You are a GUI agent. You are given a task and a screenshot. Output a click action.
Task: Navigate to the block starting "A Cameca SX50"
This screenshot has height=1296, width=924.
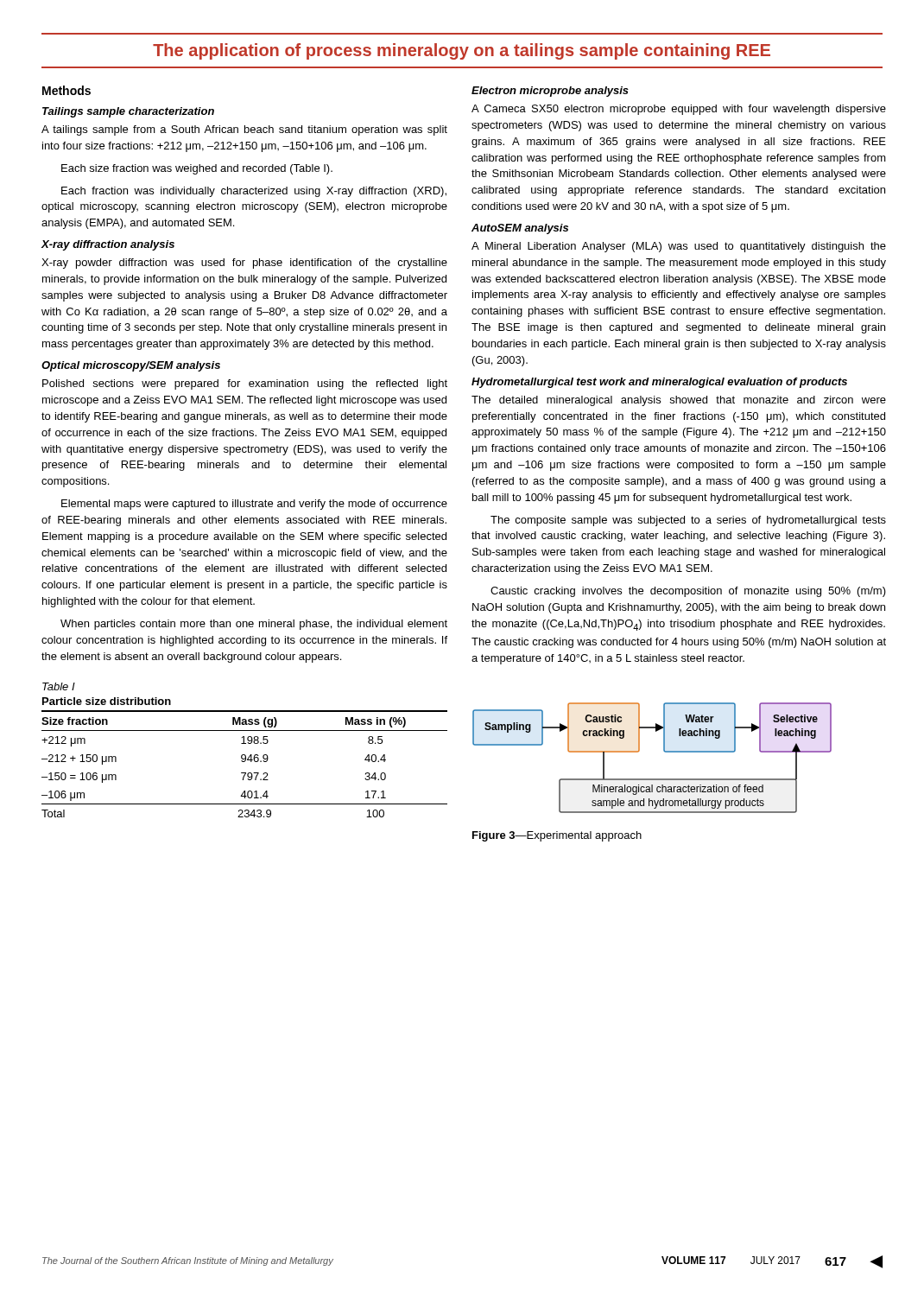pyautogui.click(x=679, y=158)
